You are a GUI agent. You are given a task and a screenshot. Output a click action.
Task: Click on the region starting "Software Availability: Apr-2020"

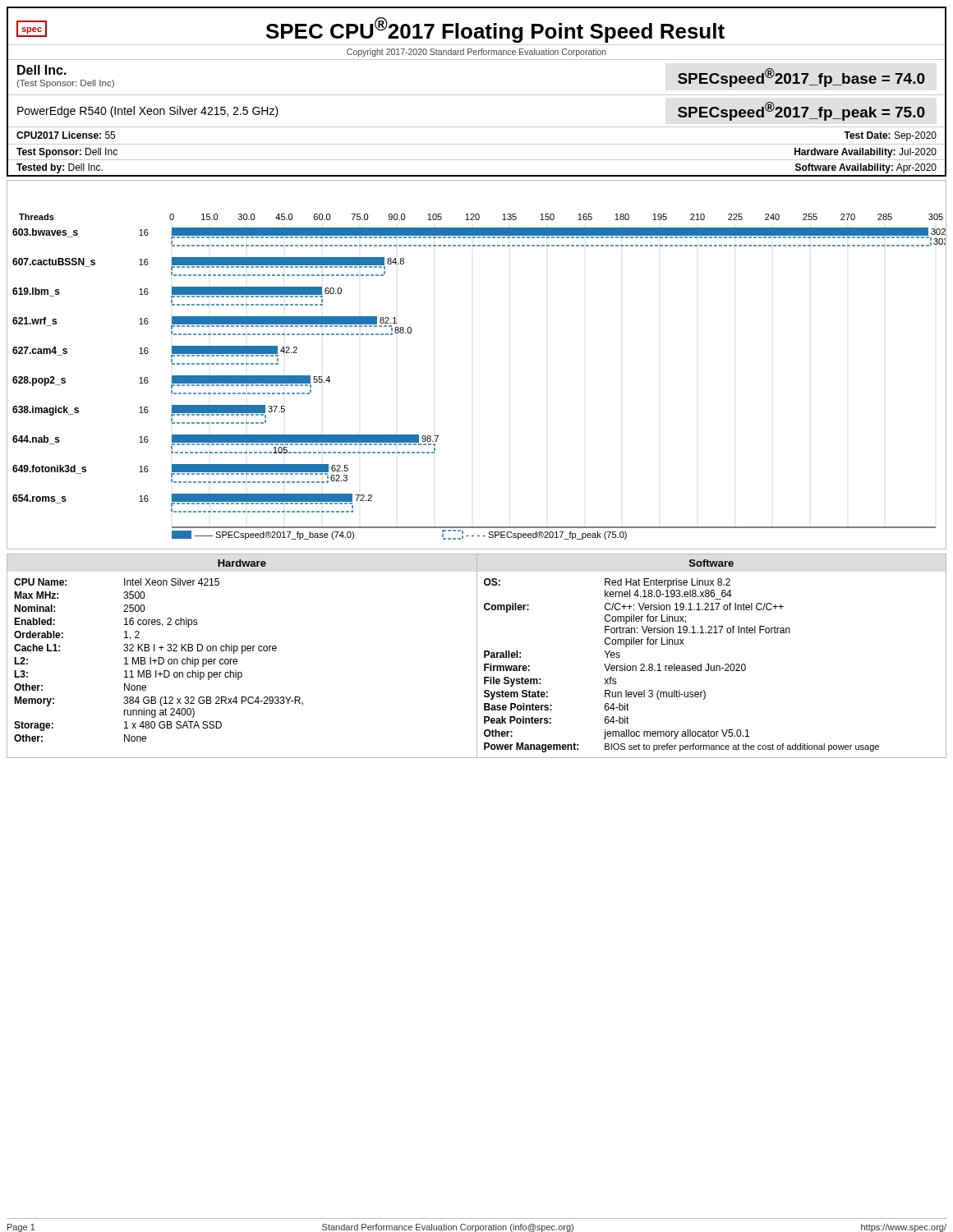(x=866, y=167)
